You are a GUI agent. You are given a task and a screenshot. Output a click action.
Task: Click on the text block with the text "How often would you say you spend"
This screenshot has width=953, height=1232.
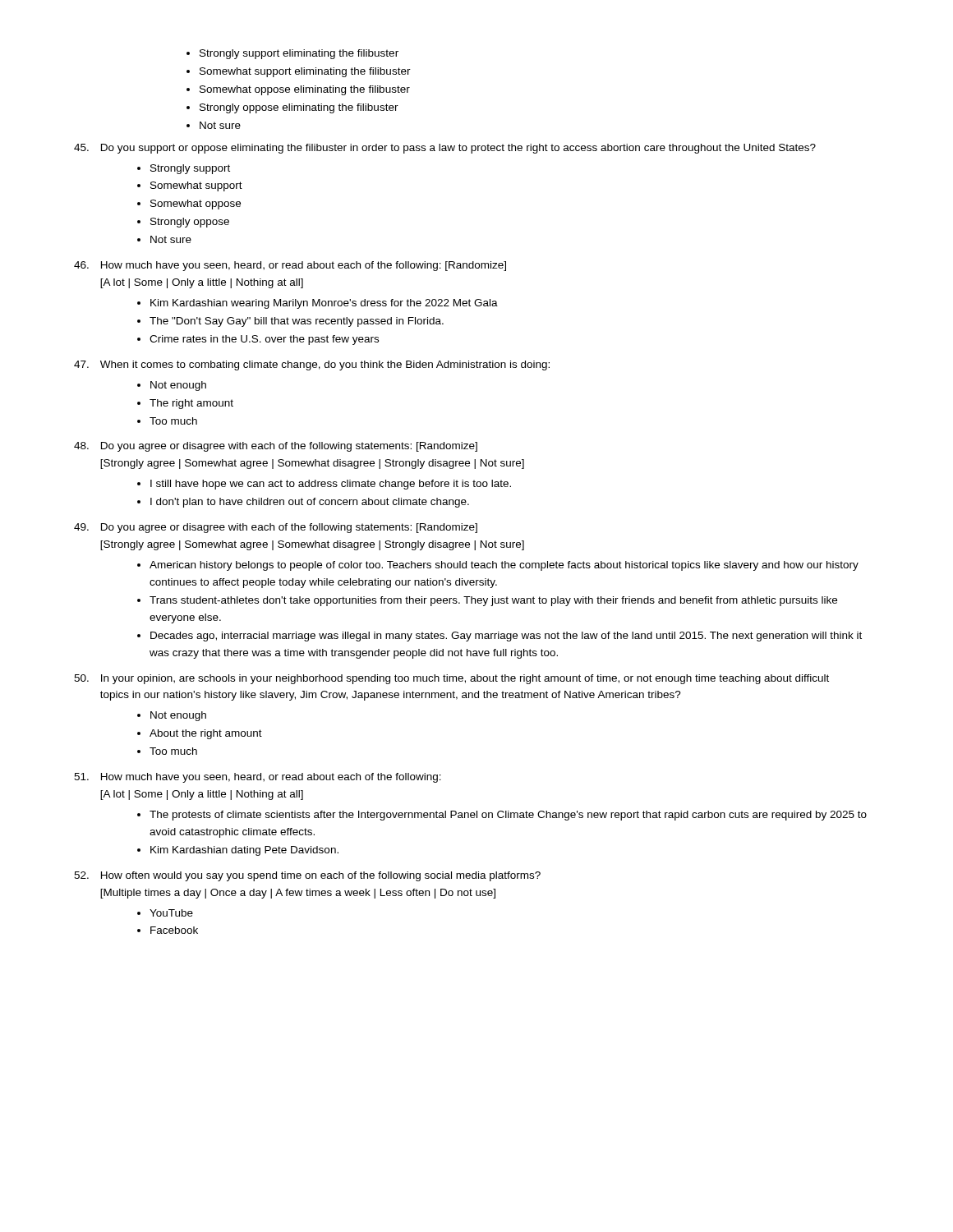[476, 903]
